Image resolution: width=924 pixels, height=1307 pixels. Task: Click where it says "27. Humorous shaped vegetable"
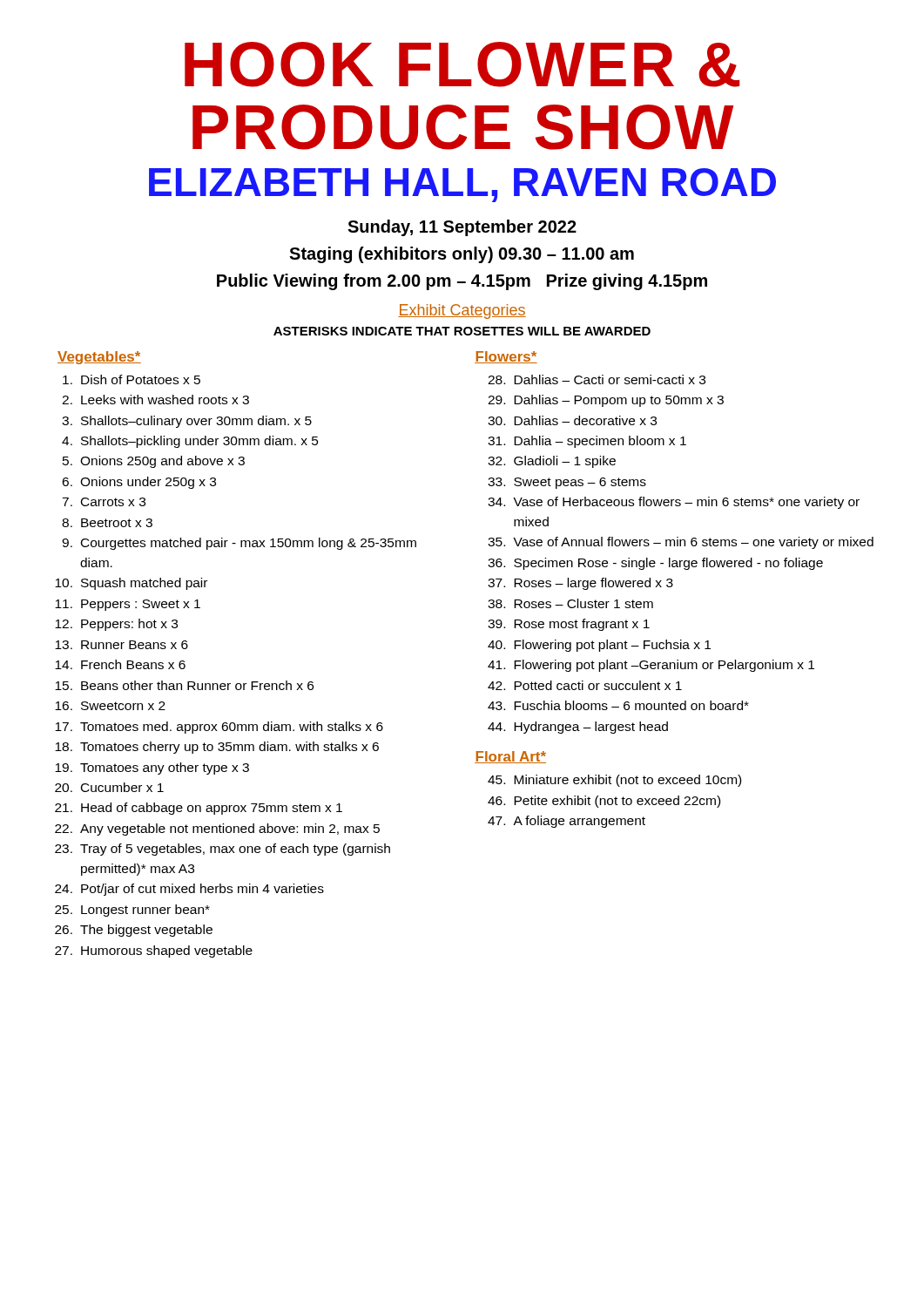click(x=246, y=951)
